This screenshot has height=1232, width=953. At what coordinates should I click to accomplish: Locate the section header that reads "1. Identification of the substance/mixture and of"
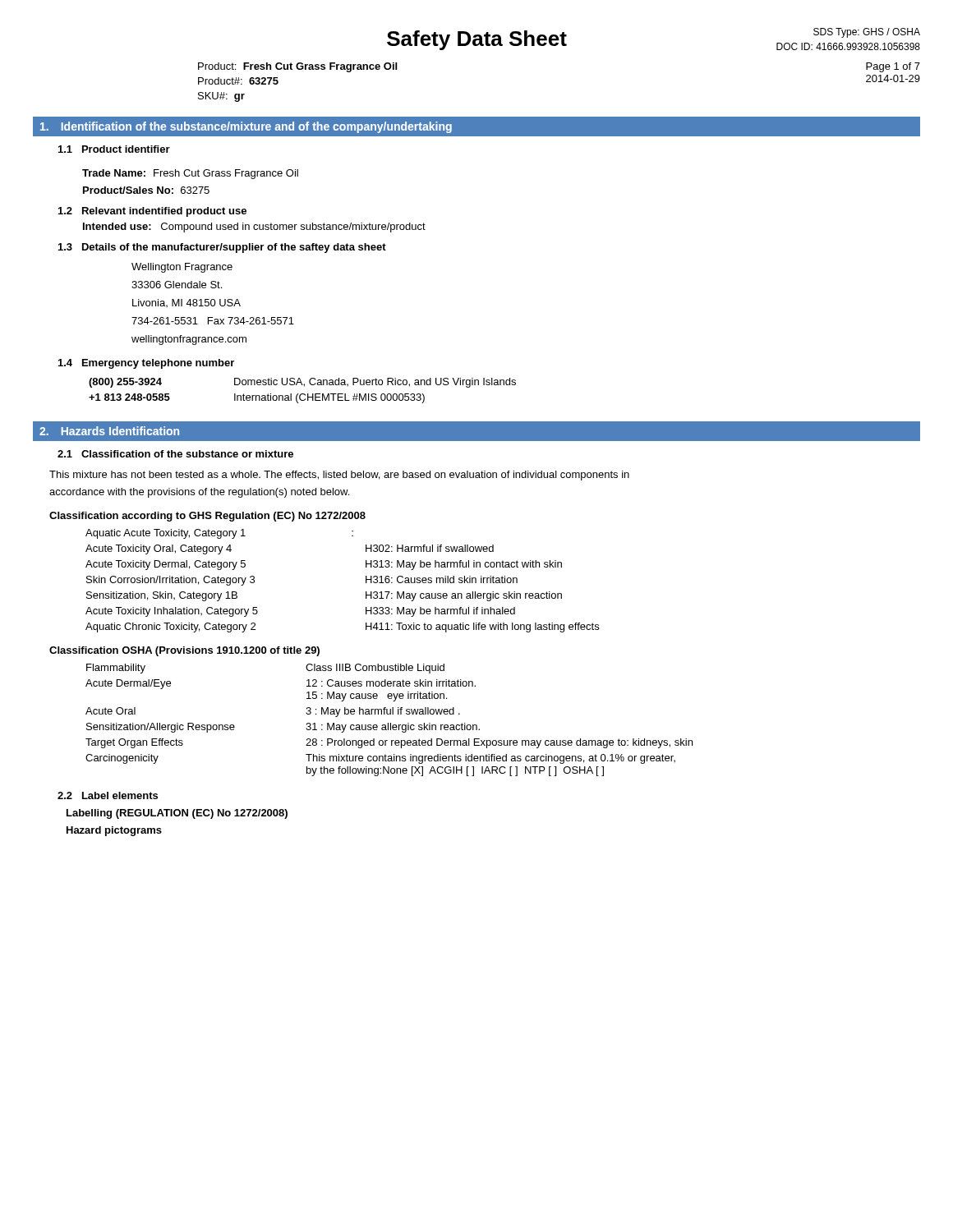tap(246, 126)
